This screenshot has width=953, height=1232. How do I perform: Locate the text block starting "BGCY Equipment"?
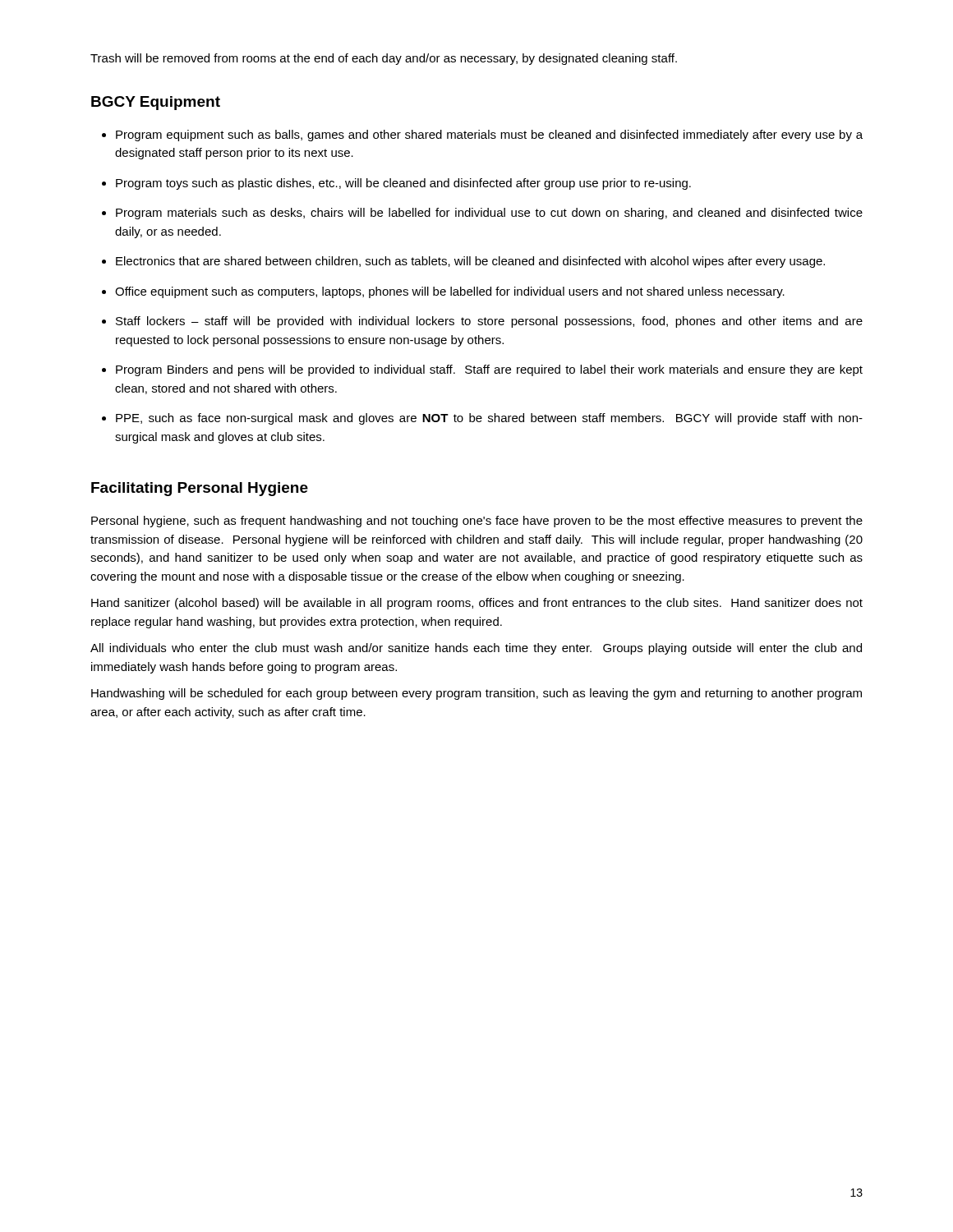pyautogui.click(x=155, y=101)
